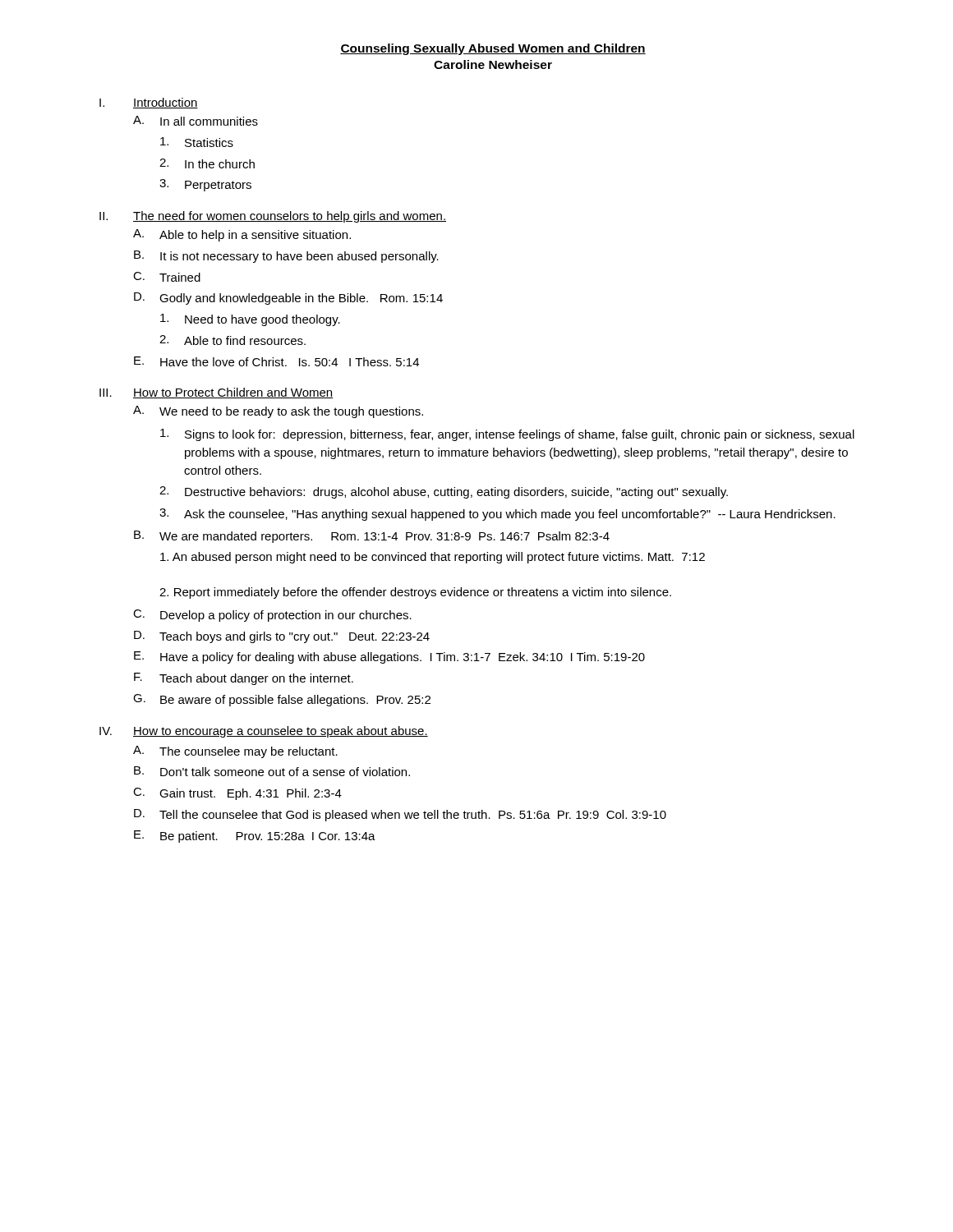The image size is (953, 1232).
Task: Point to the passage starting "D. Godly and knowledgeable in"
Action: tap(288, 299)
